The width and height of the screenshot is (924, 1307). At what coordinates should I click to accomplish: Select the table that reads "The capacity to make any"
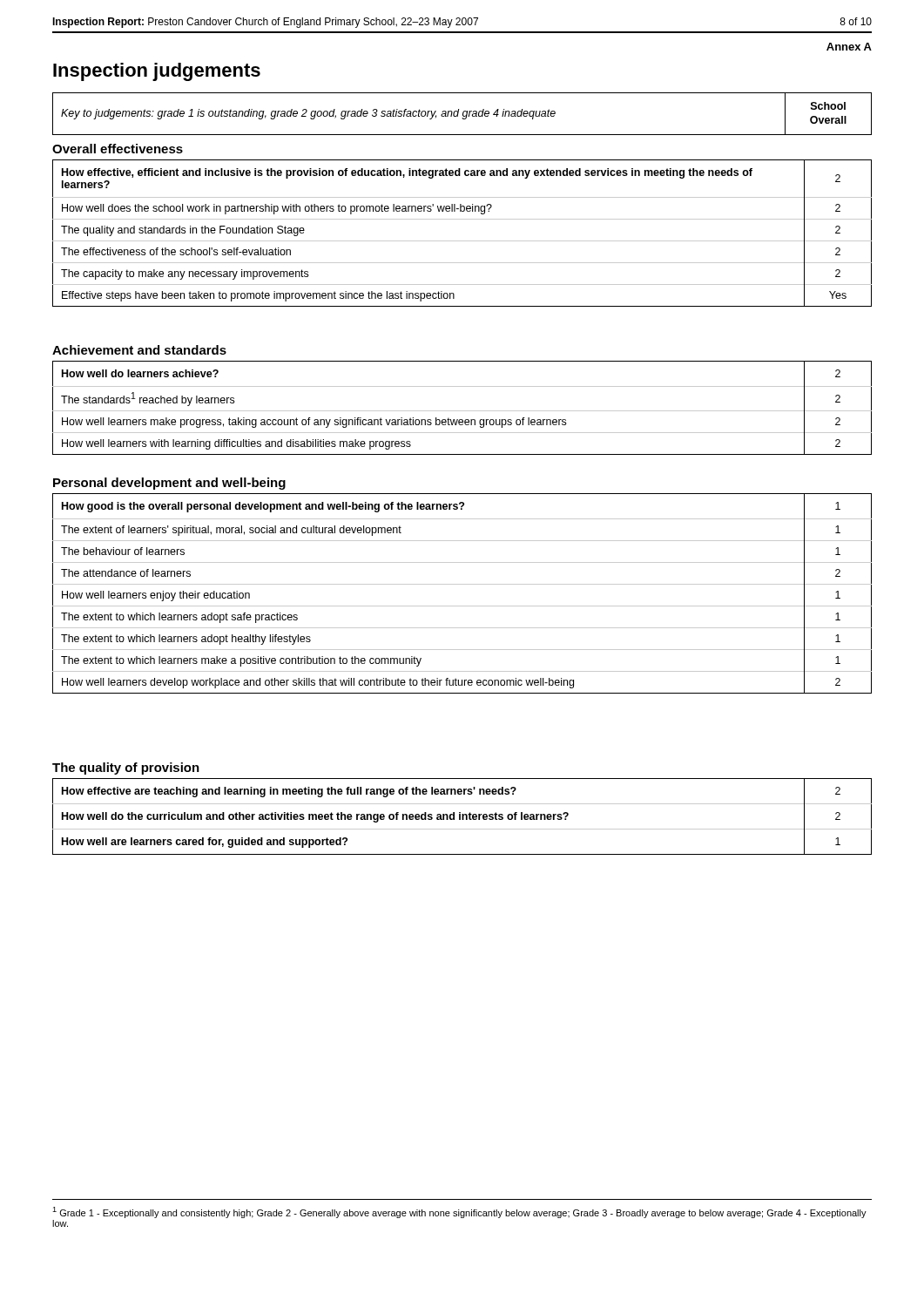click(x=462, y=233)
